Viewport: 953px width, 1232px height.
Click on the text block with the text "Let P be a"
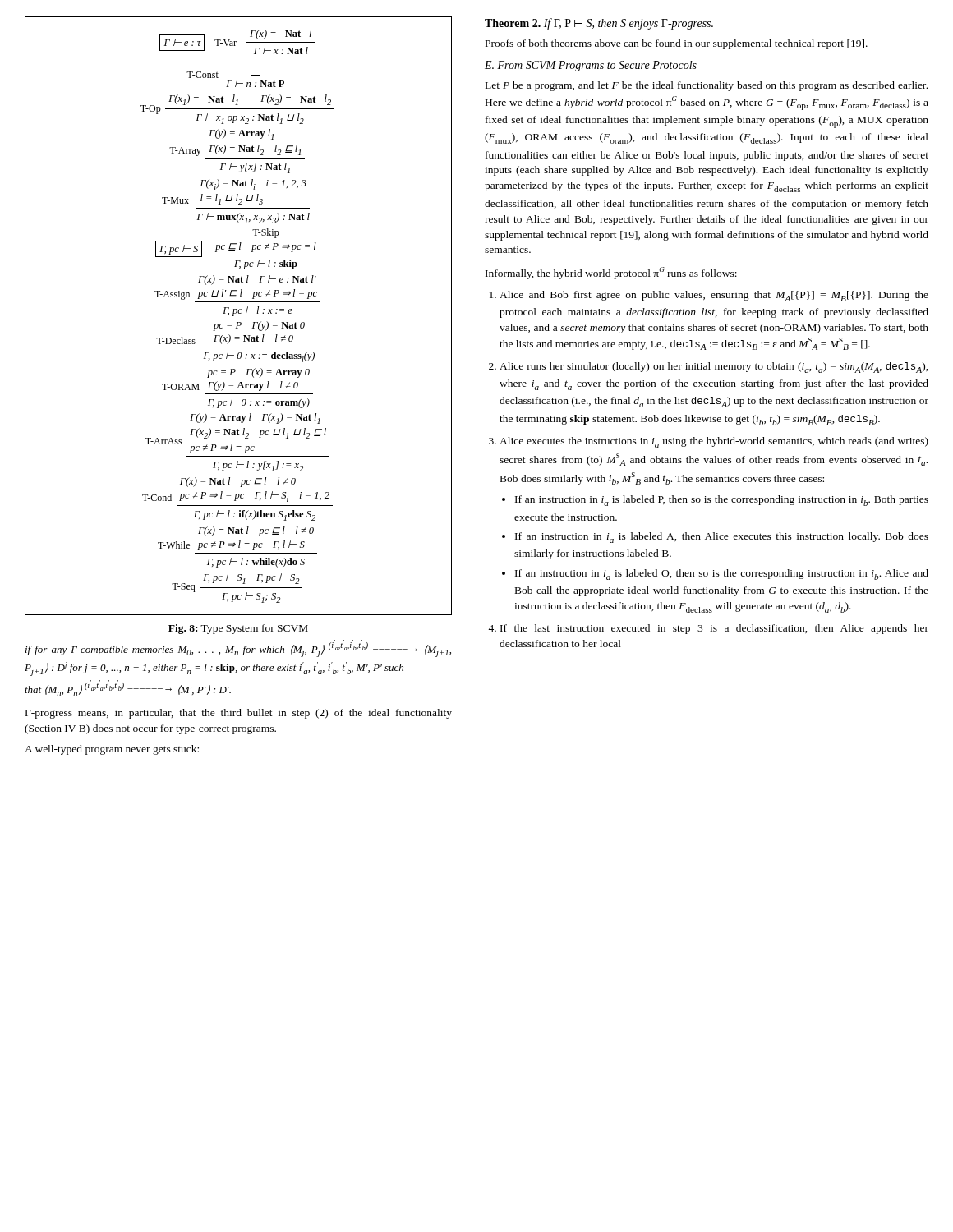(x=707, y=167)
